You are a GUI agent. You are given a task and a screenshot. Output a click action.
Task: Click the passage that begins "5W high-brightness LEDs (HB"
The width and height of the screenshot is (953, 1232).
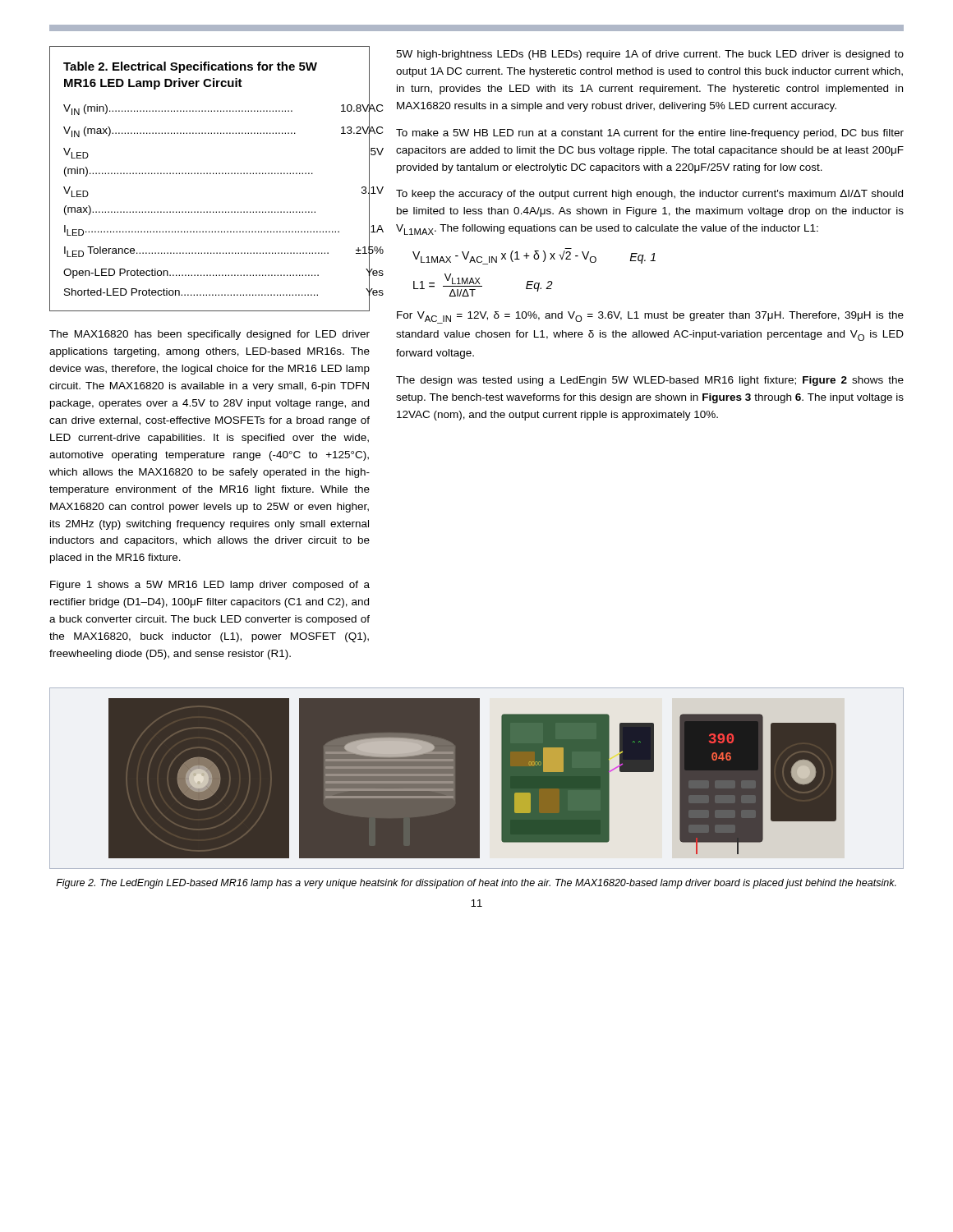[x=650, y=80]
